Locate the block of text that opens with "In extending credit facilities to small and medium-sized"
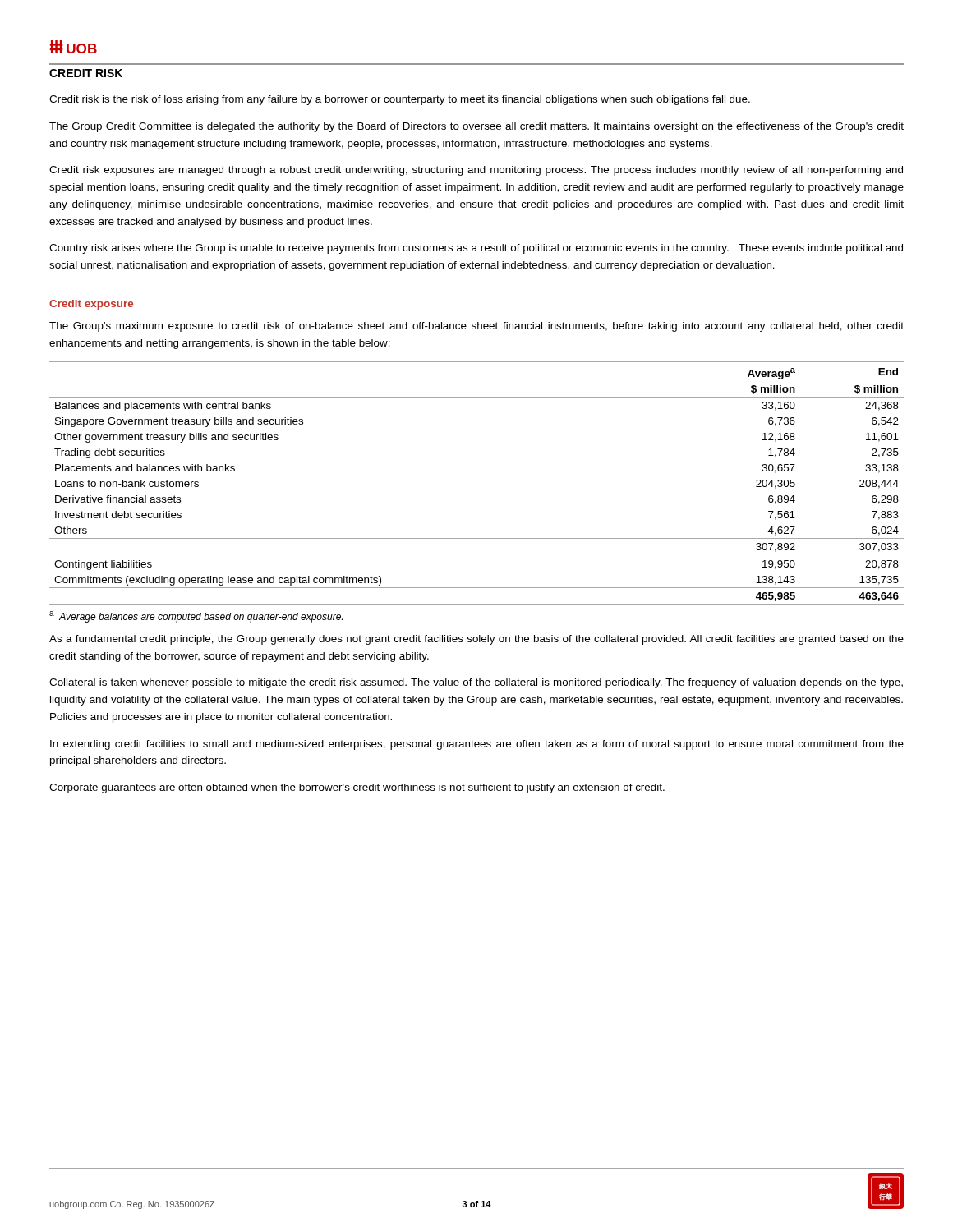Screen dimensions: 1232x953 476,752
